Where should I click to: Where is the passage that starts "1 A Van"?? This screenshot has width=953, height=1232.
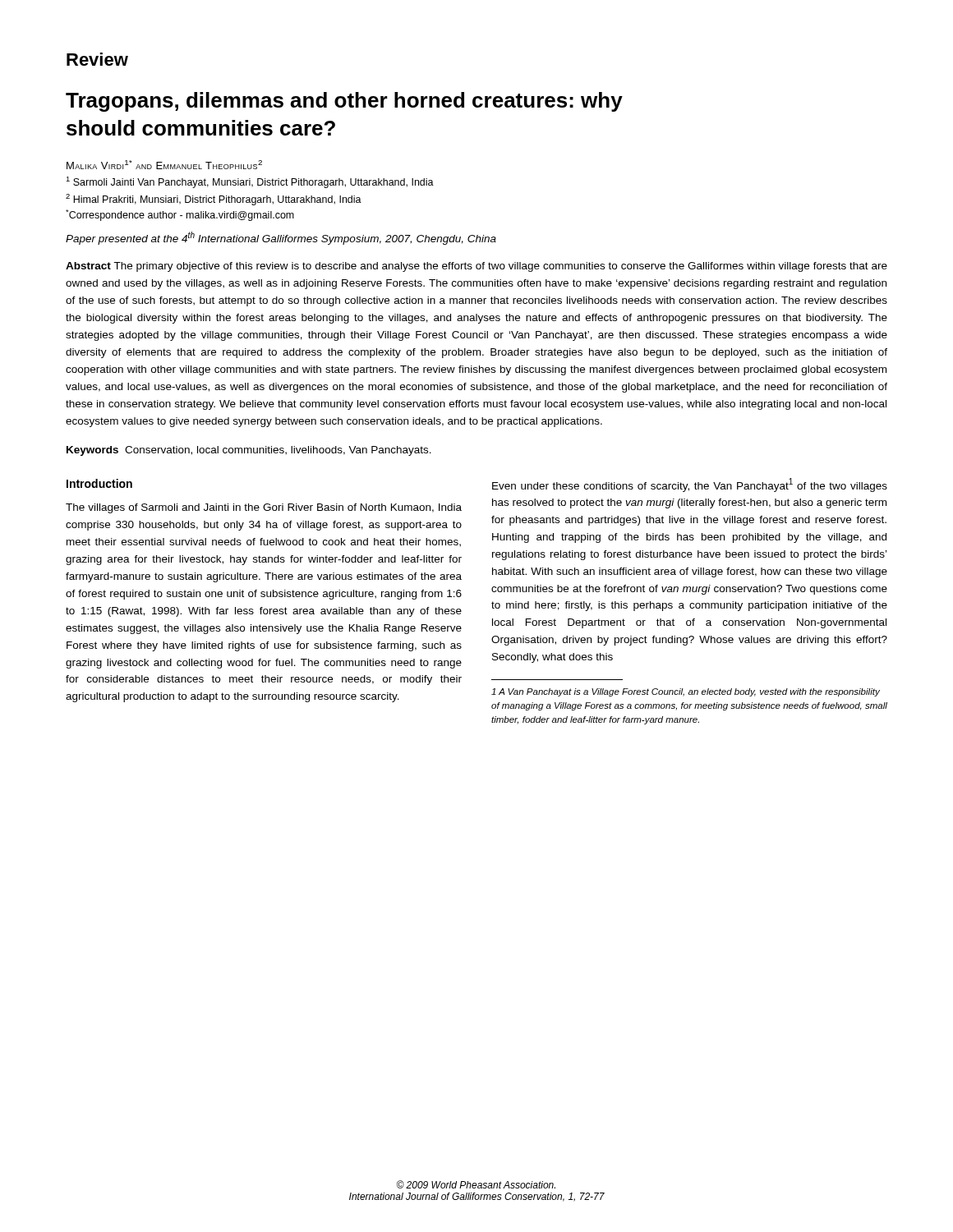tap(689, 703)
